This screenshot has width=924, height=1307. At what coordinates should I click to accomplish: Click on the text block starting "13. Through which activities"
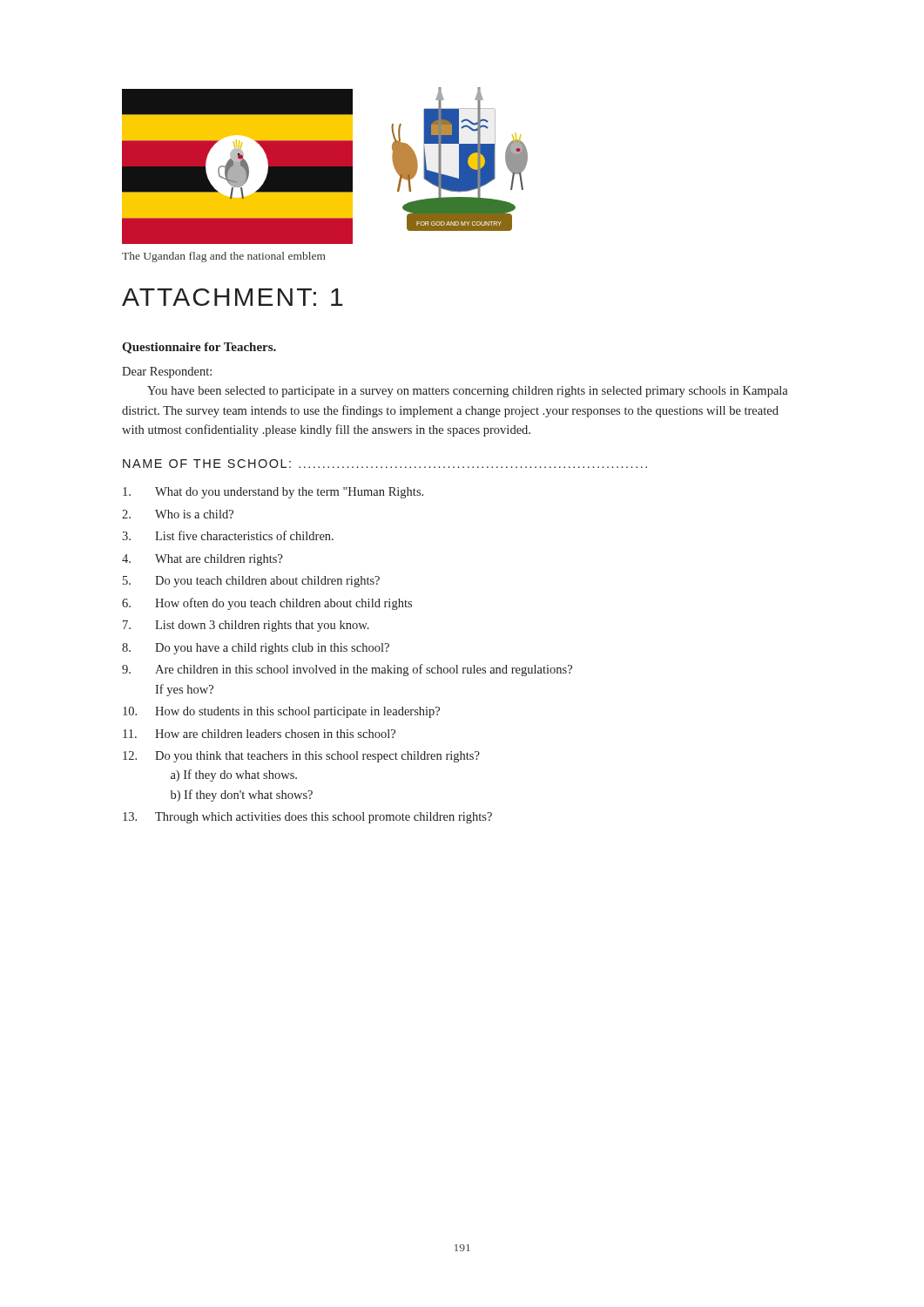(307, 817)
